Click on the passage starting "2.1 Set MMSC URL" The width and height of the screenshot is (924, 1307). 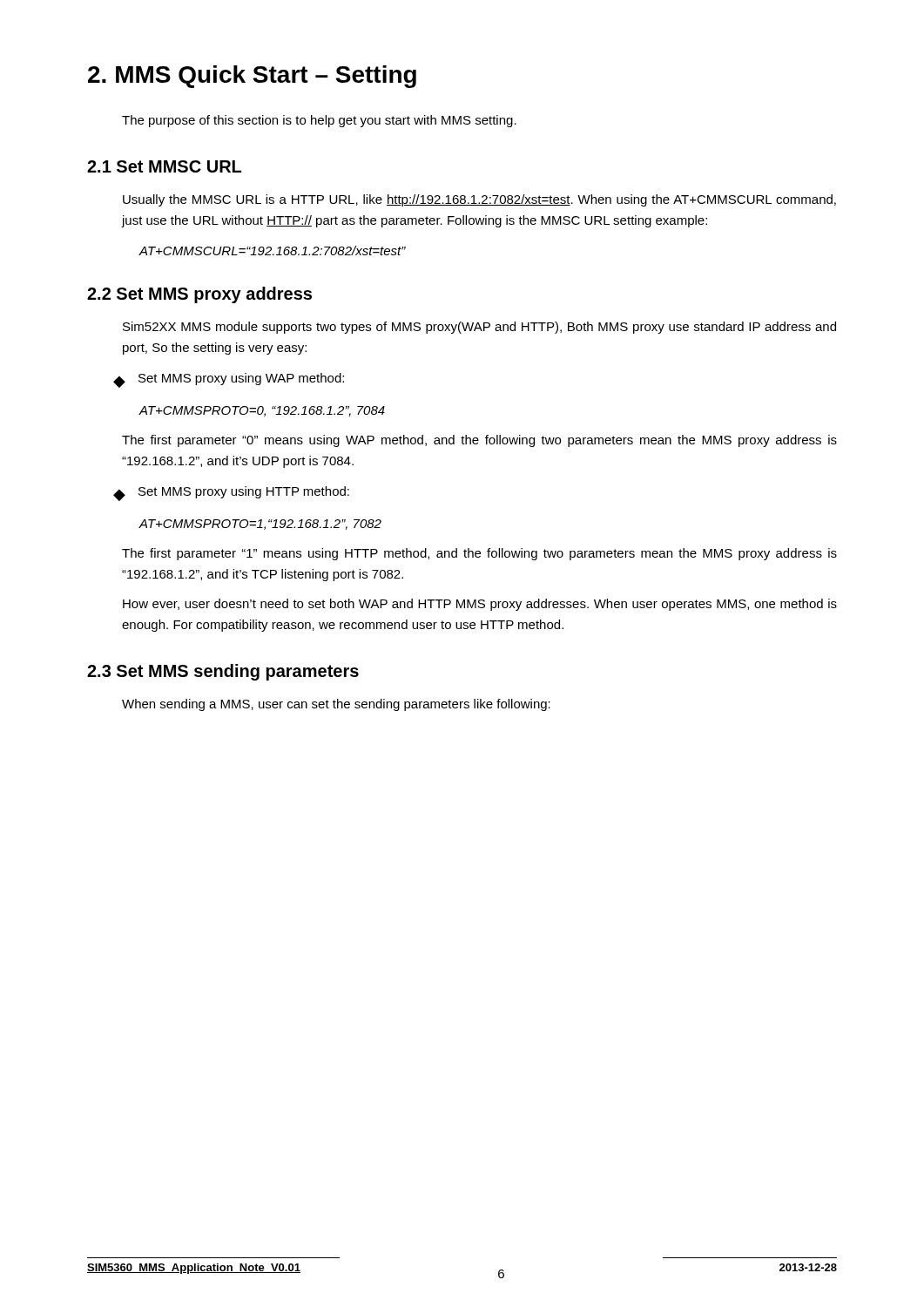(x=164, y=166)
